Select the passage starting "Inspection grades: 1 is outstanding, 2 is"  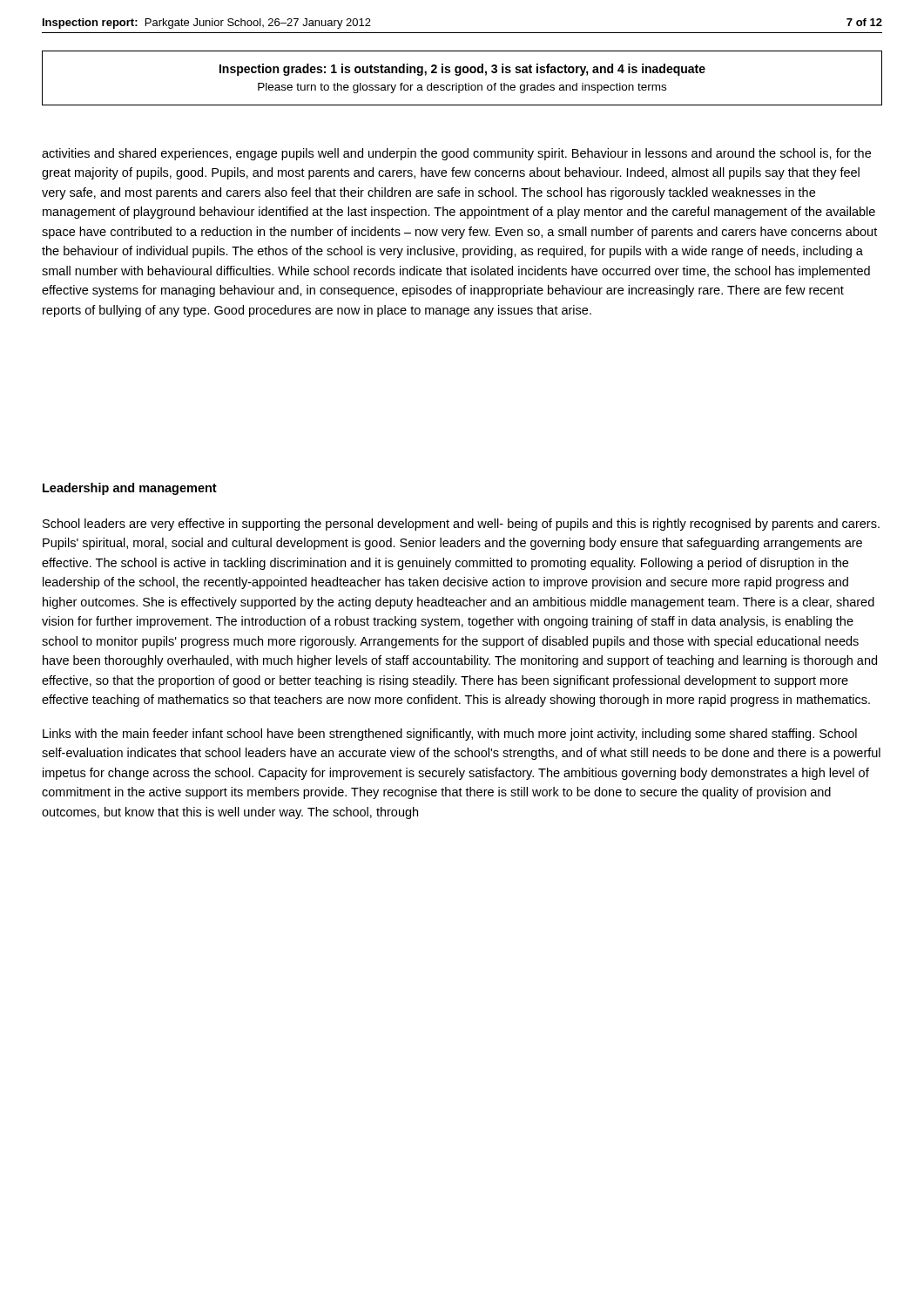pos(462,78)
